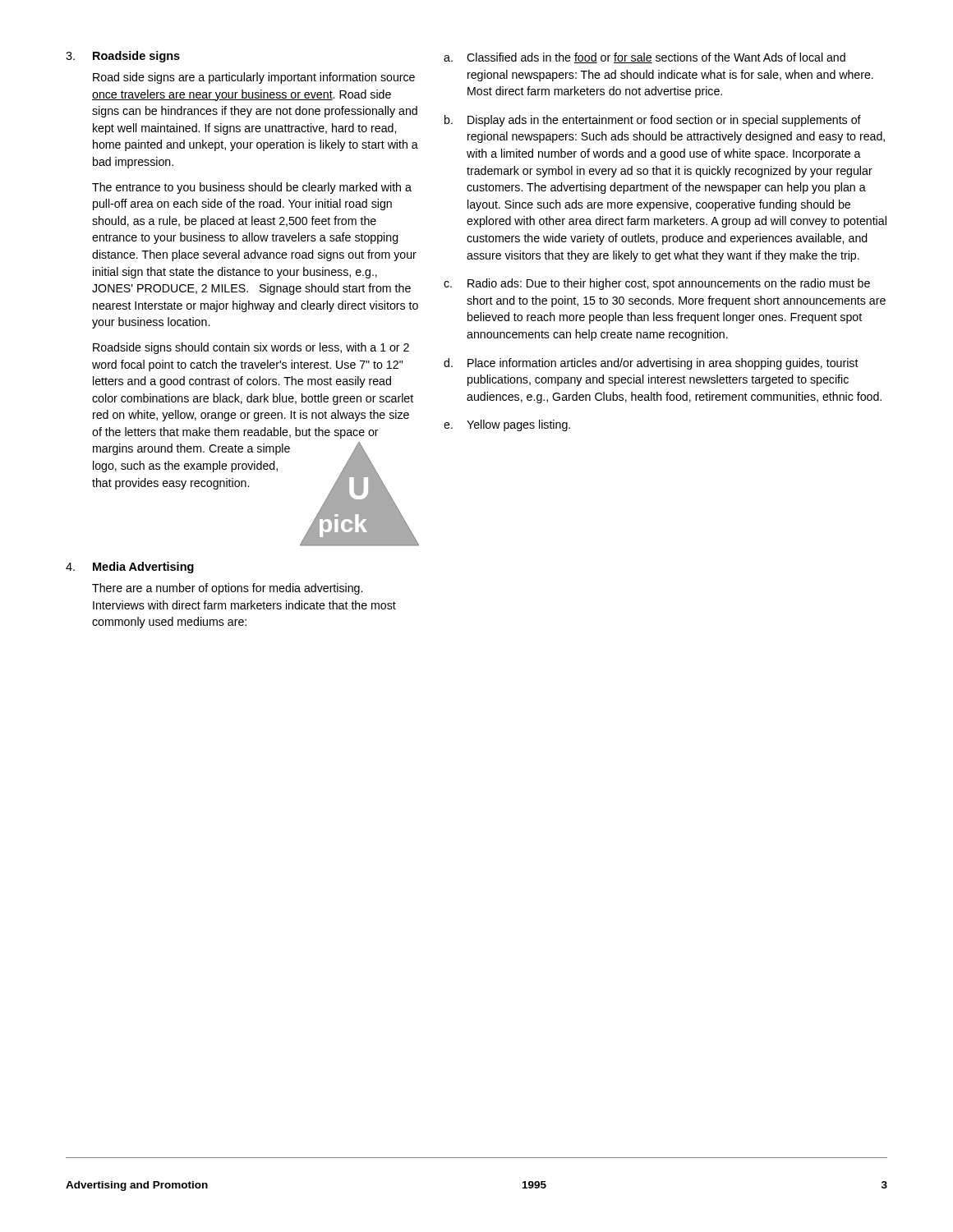This screenshot has height=1232, width=953.
Task: Find the text block that says "Road side signs are"
Action: pos(255,119)
